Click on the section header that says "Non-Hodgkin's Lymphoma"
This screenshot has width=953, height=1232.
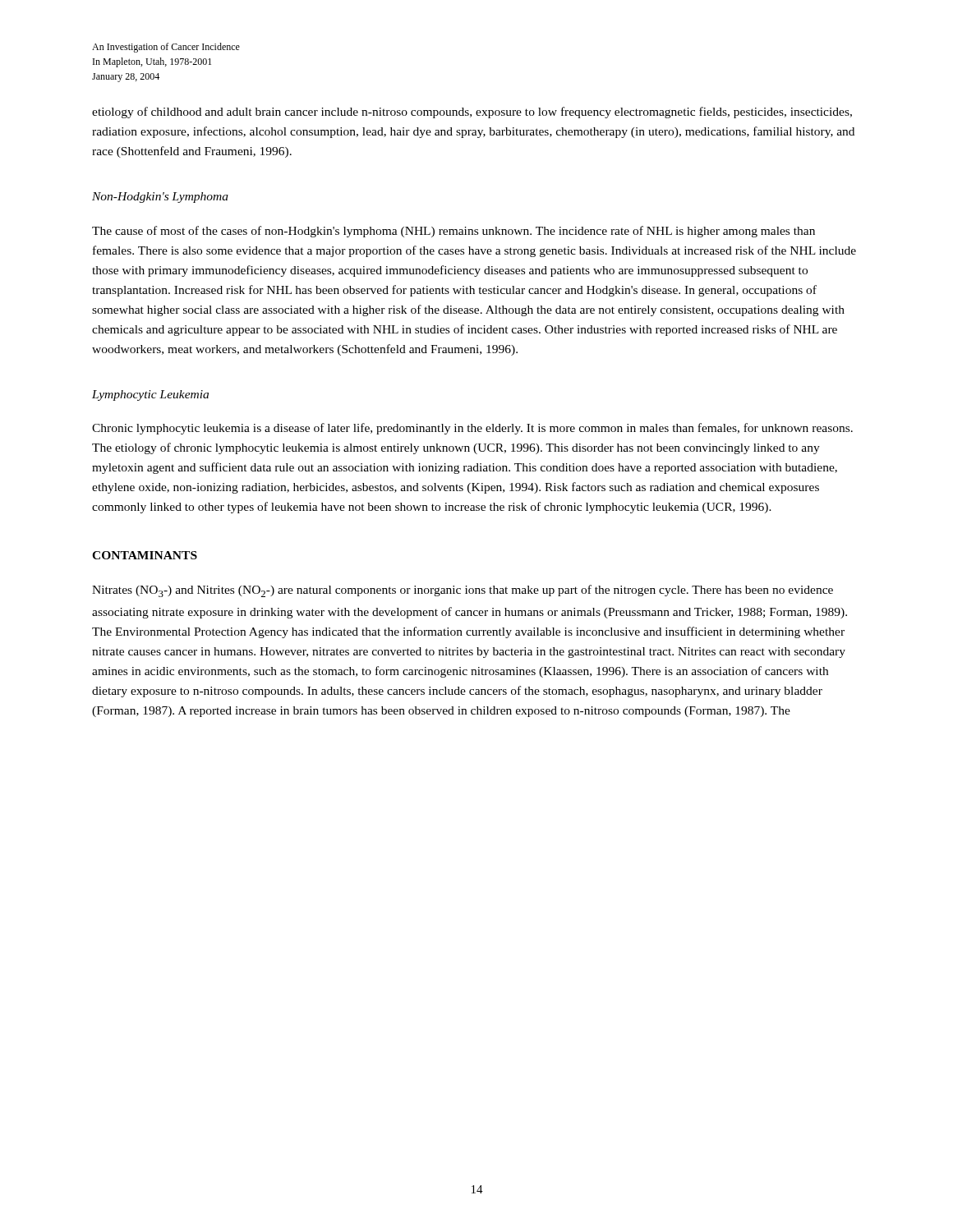pyautogui.click(x=160, y=196)
